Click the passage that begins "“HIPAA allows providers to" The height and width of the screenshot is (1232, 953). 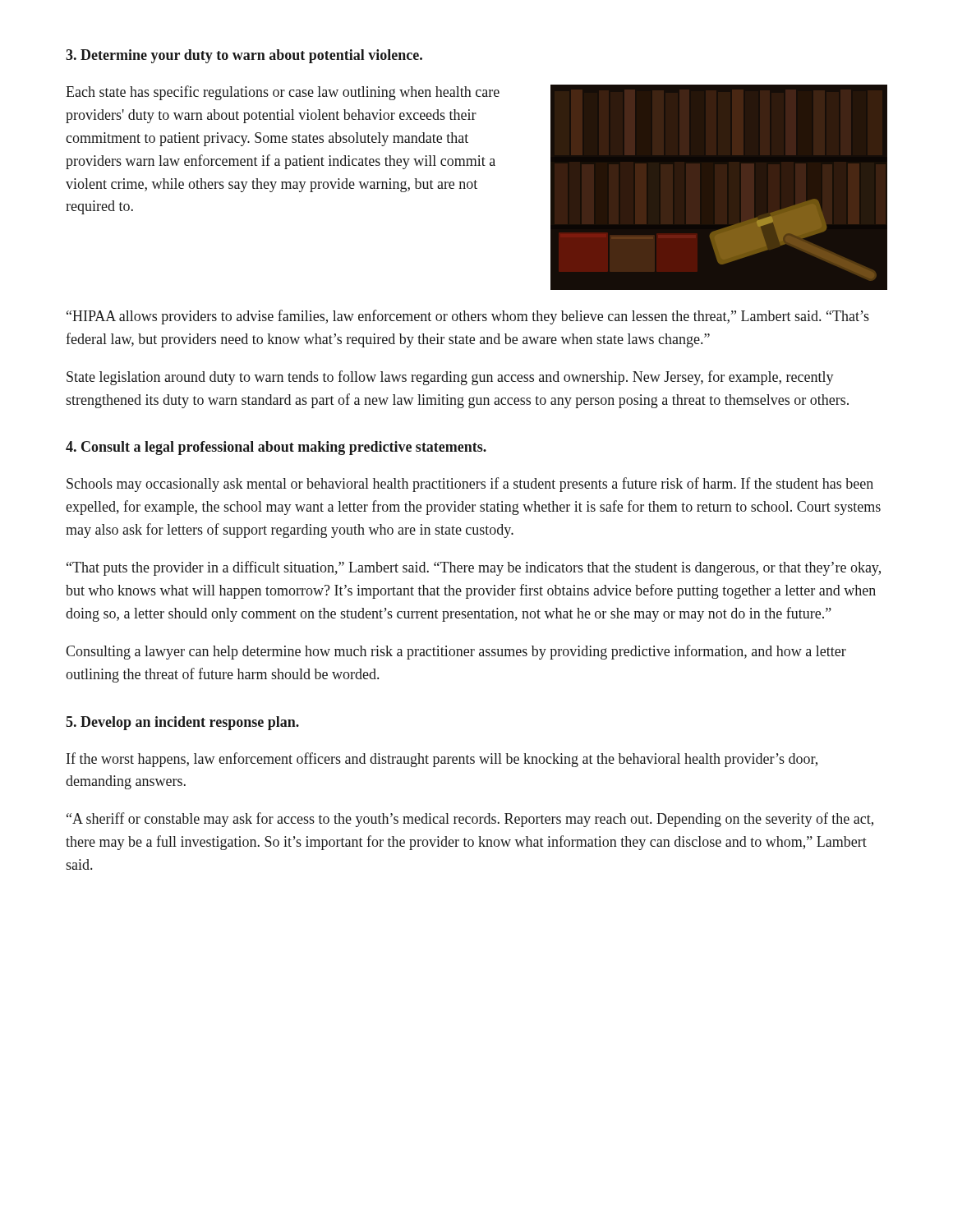(x=467, y=328)
